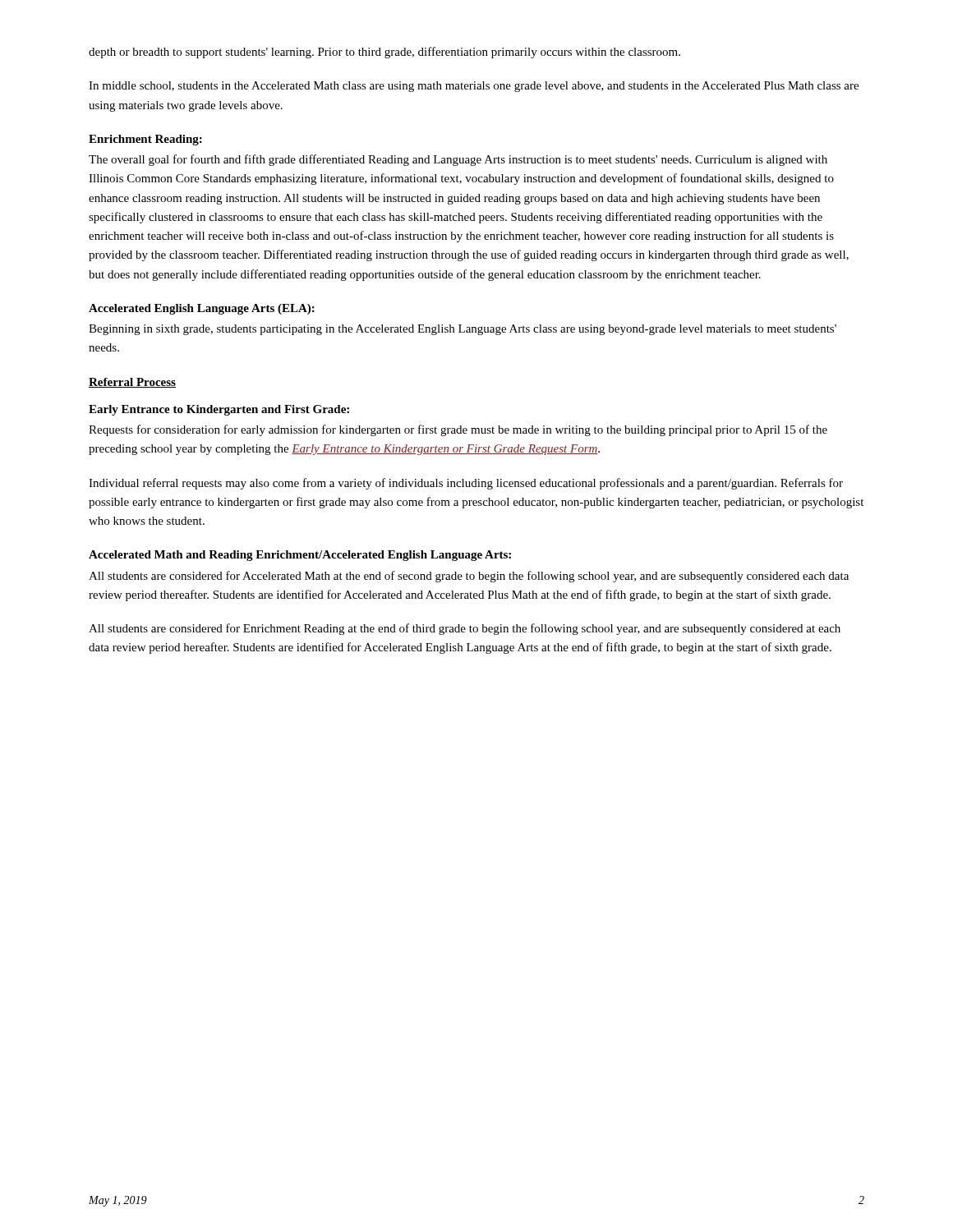Click on the region starting "In middle school, students in the"
Viewport: 953px width, 1232px height.
point(474,95)
